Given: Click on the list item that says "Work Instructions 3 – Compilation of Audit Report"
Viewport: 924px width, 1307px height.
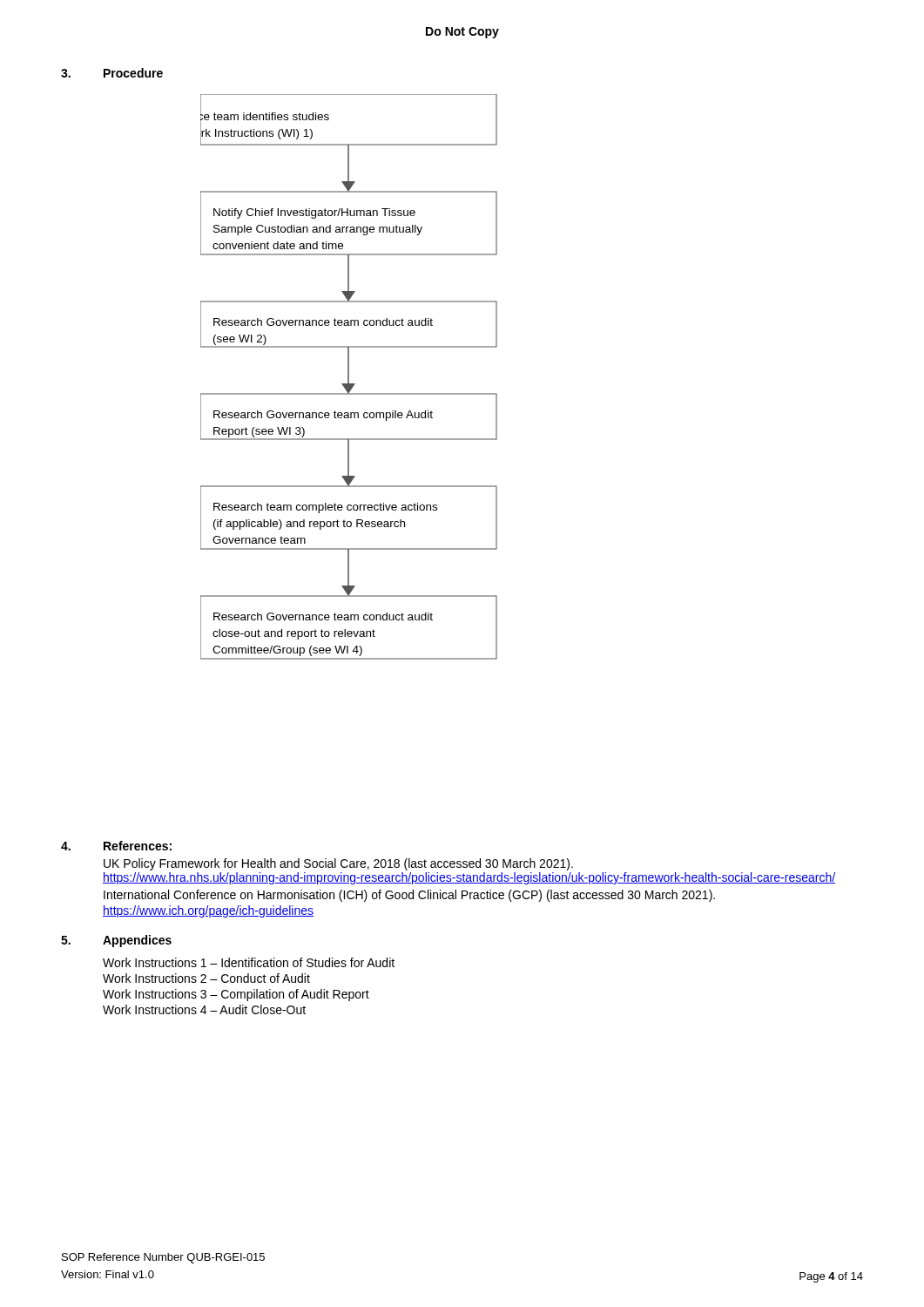Looking at the screenshot, I should [236, 994].
